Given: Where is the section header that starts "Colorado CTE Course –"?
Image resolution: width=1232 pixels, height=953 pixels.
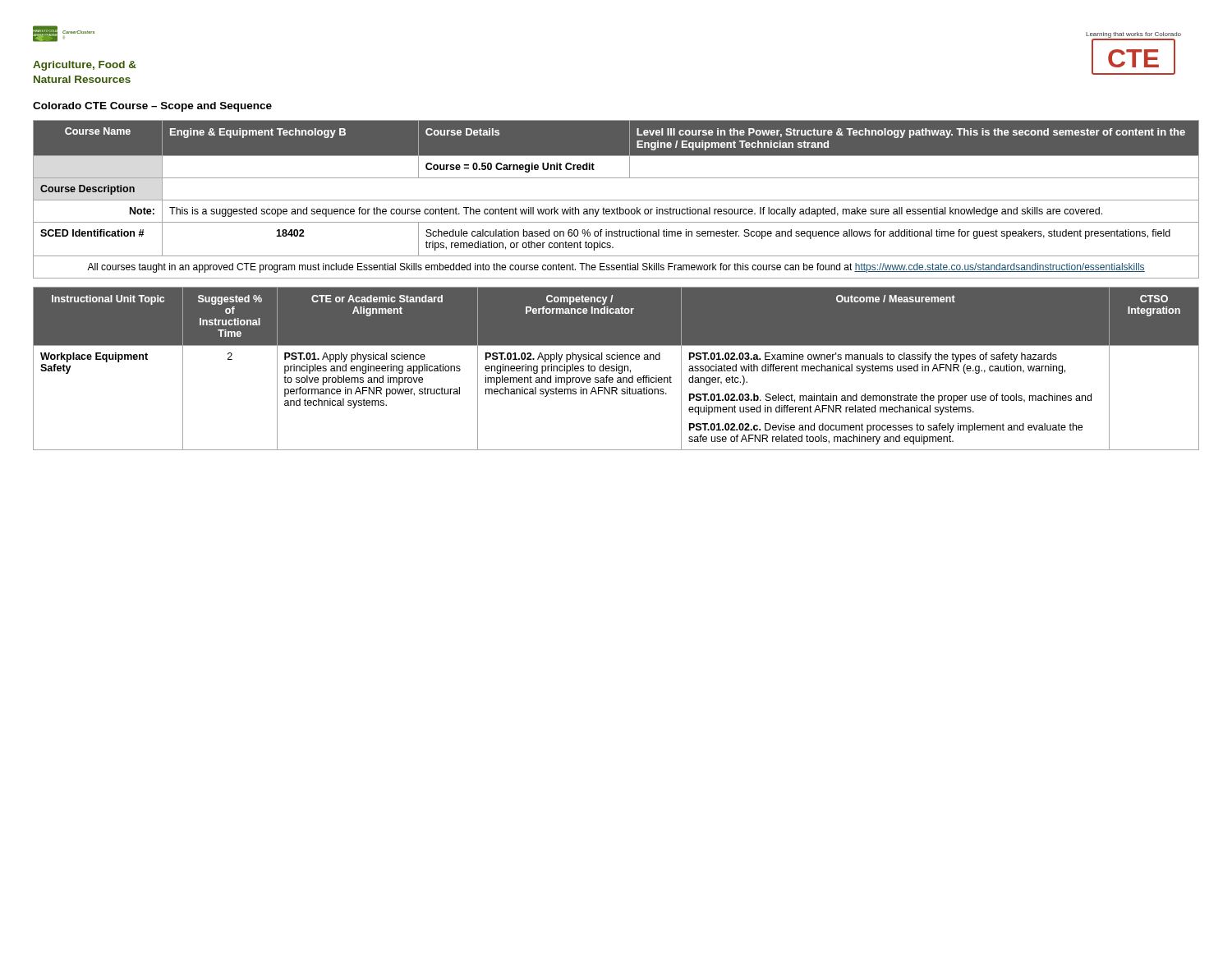Looking at the screenshot, I should tap(152, 106).
